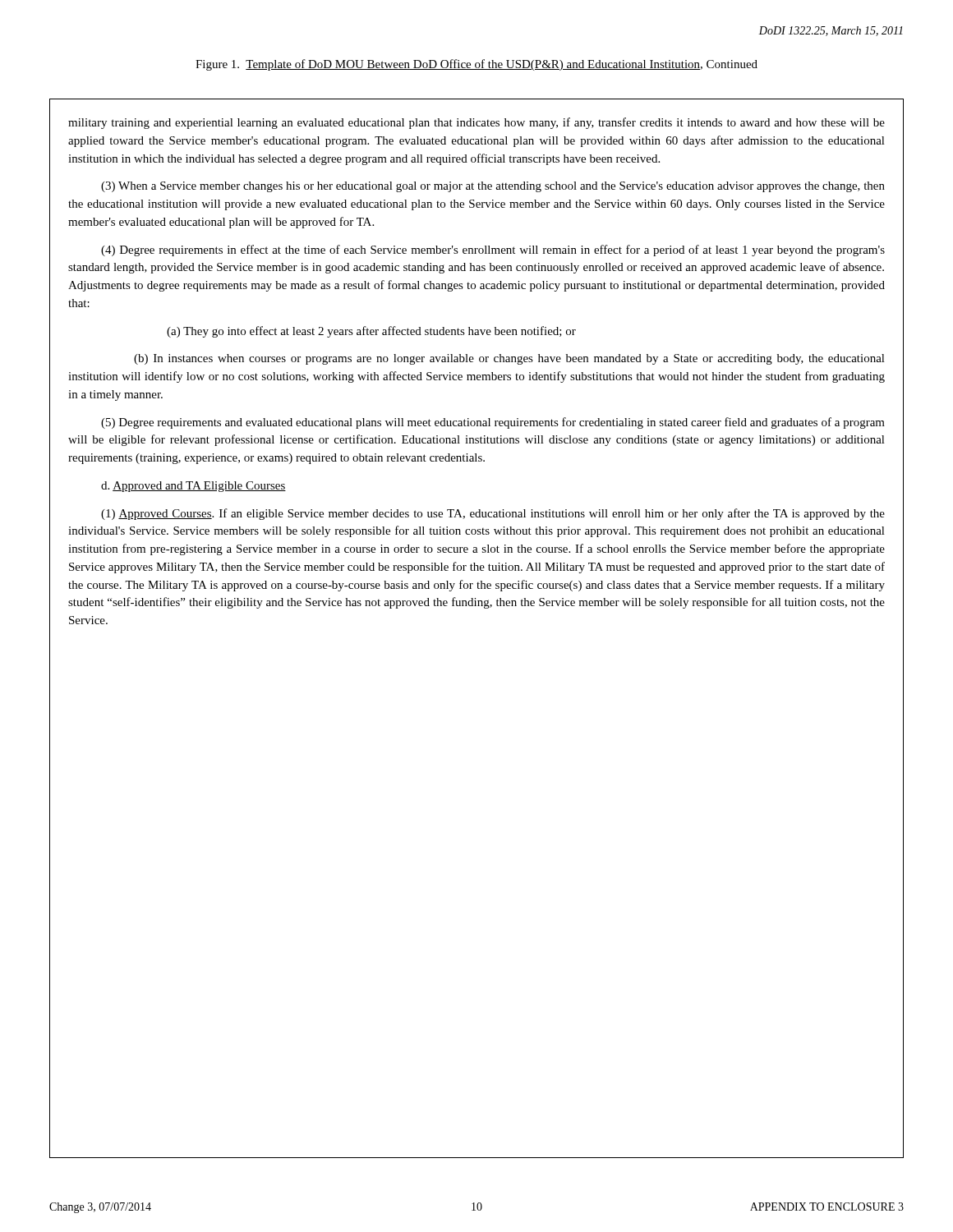Point to the text starting "(3) When a Service member"

click(x=476, y=204)
